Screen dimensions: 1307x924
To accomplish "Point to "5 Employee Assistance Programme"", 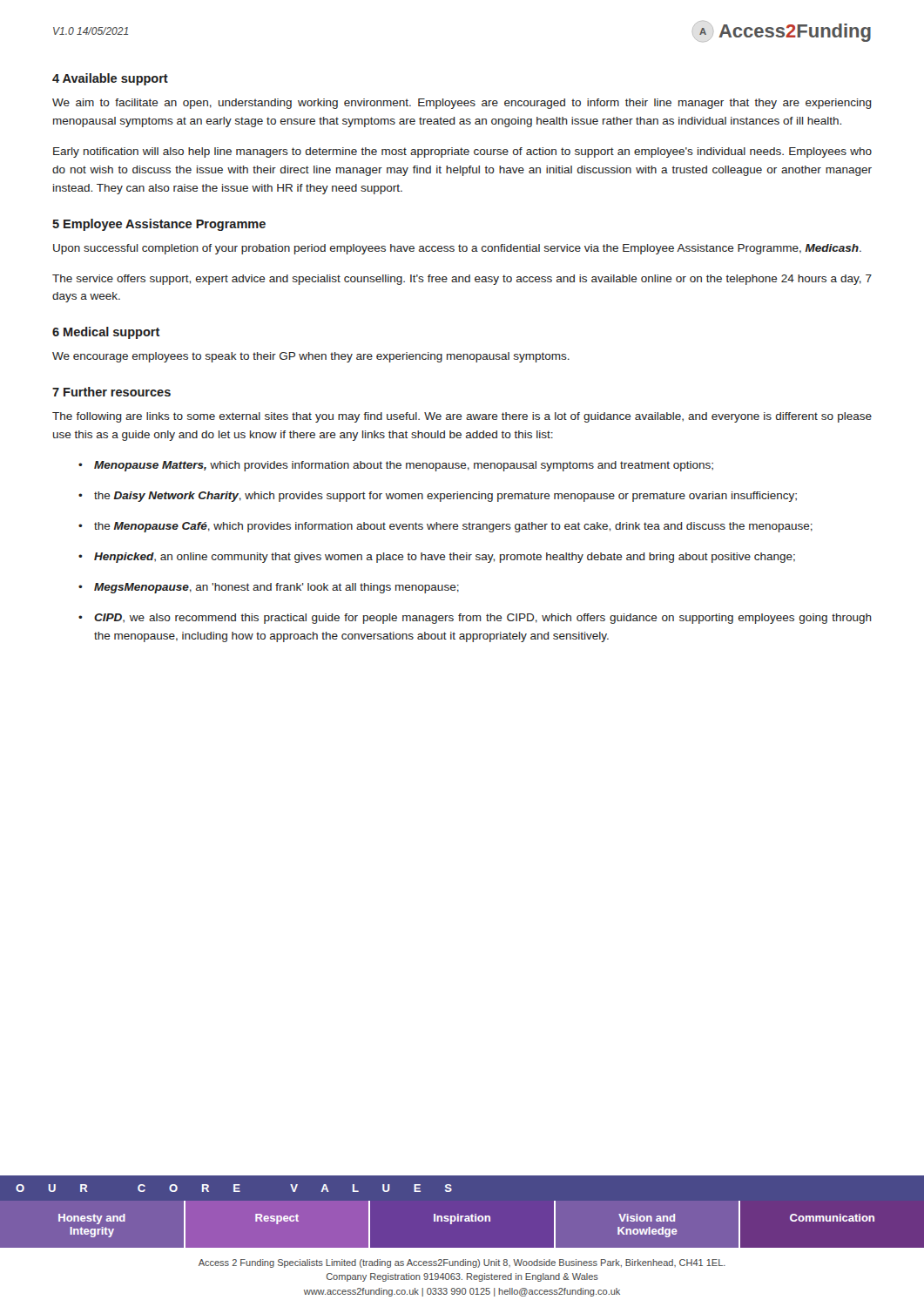I will tap(159, 224).
